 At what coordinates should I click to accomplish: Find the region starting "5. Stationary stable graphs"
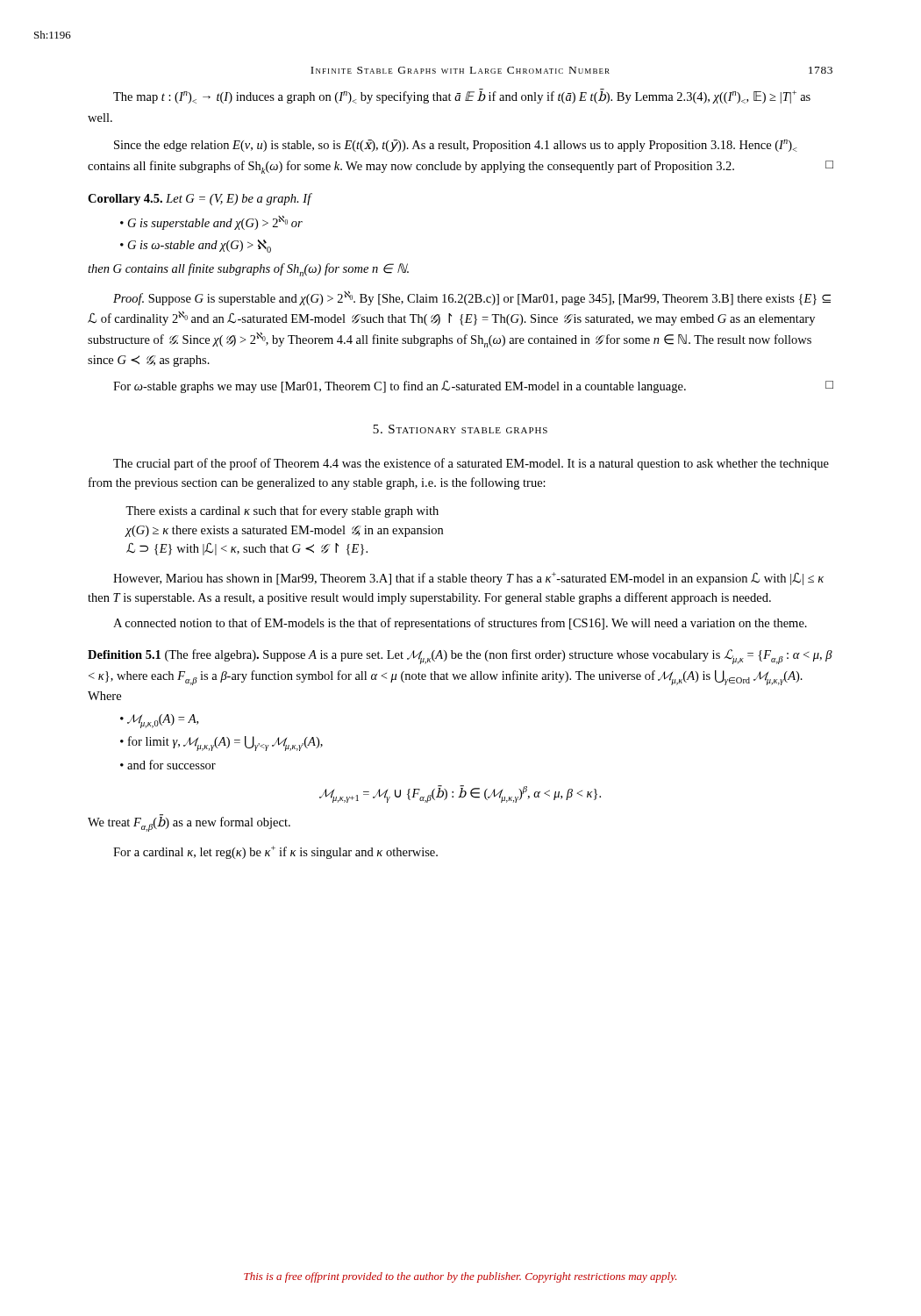(x=460, y=429)
